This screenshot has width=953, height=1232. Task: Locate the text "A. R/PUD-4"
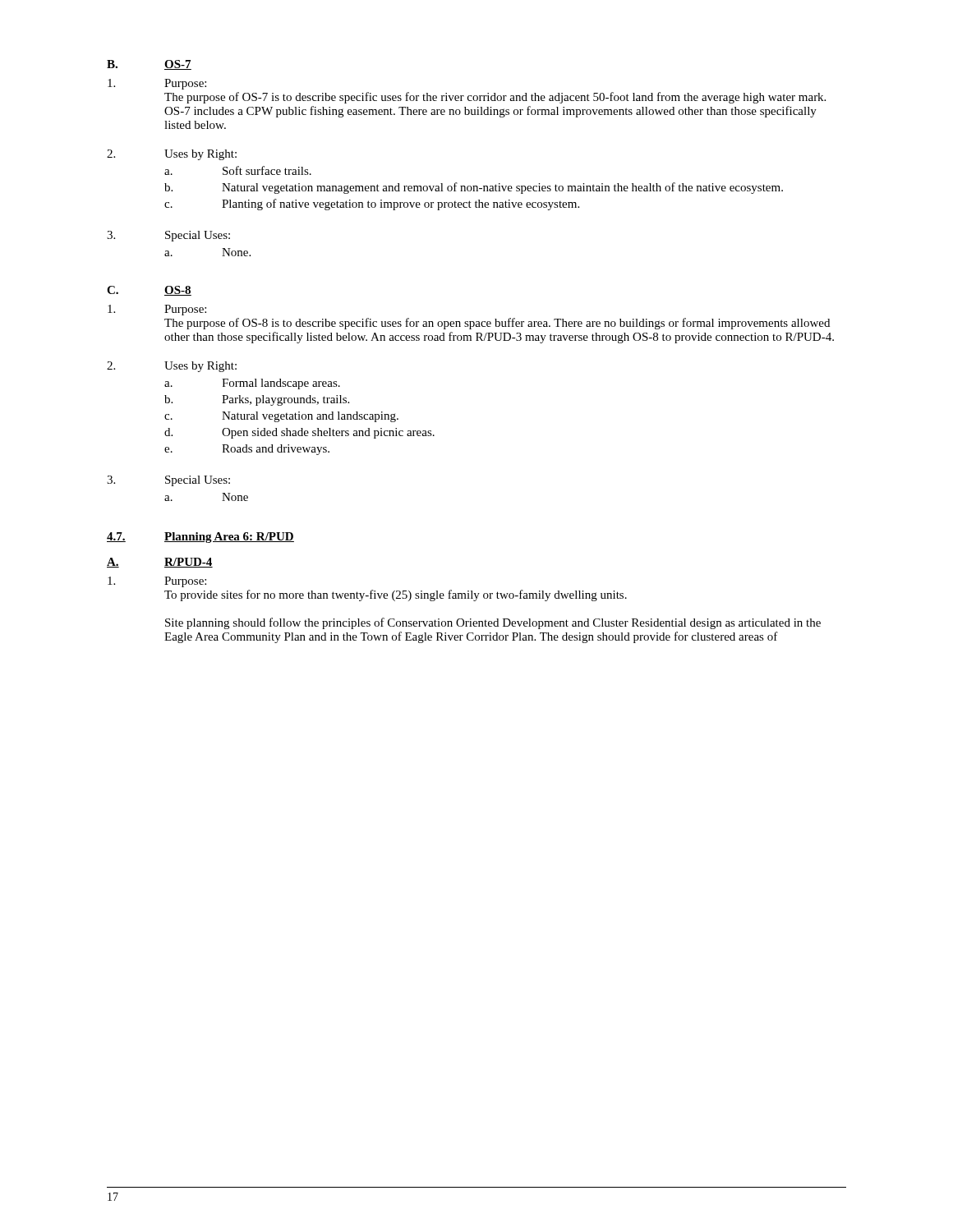[x=160, y=562]
